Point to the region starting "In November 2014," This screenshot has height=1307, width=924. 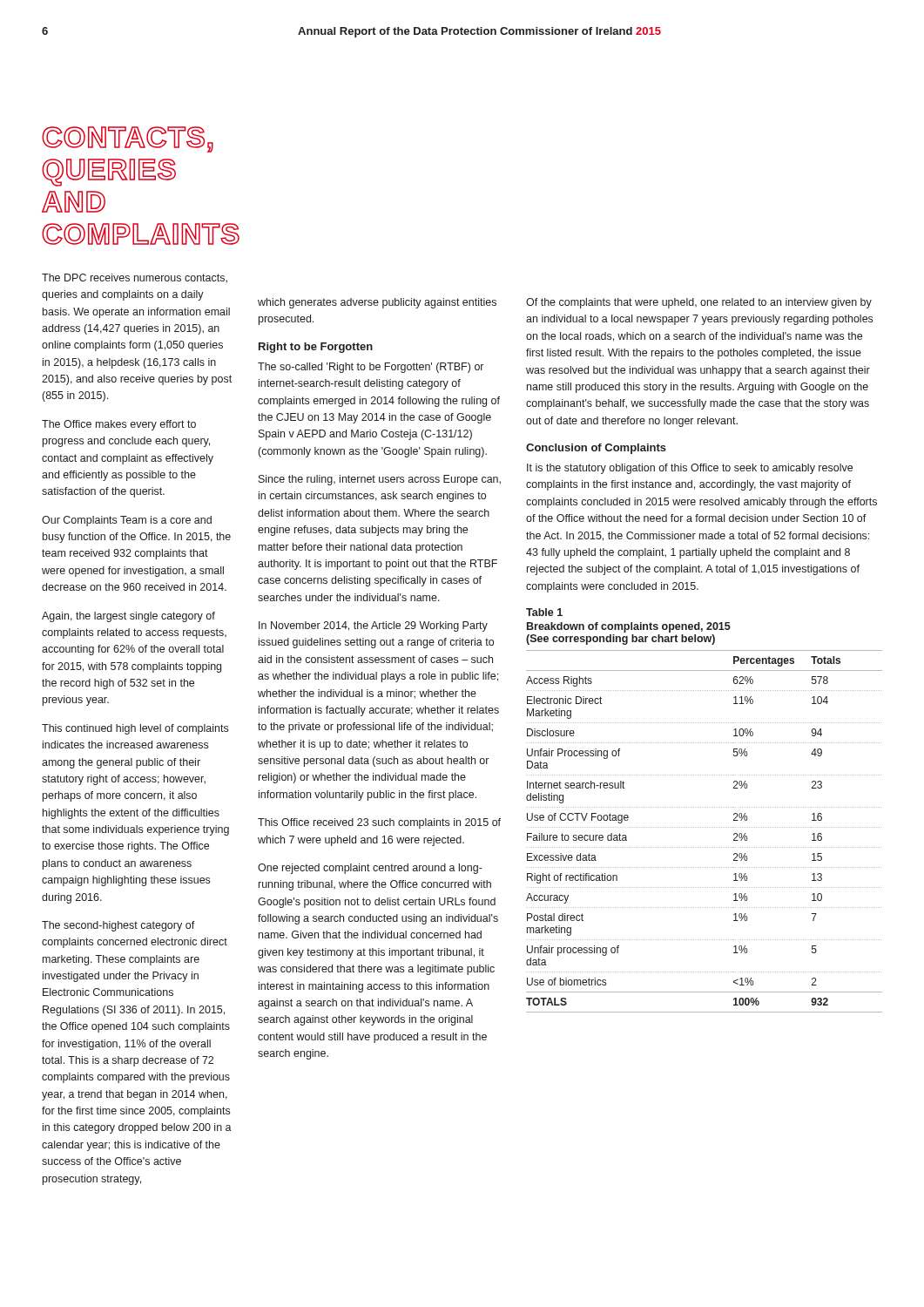[x=379, y=710]
